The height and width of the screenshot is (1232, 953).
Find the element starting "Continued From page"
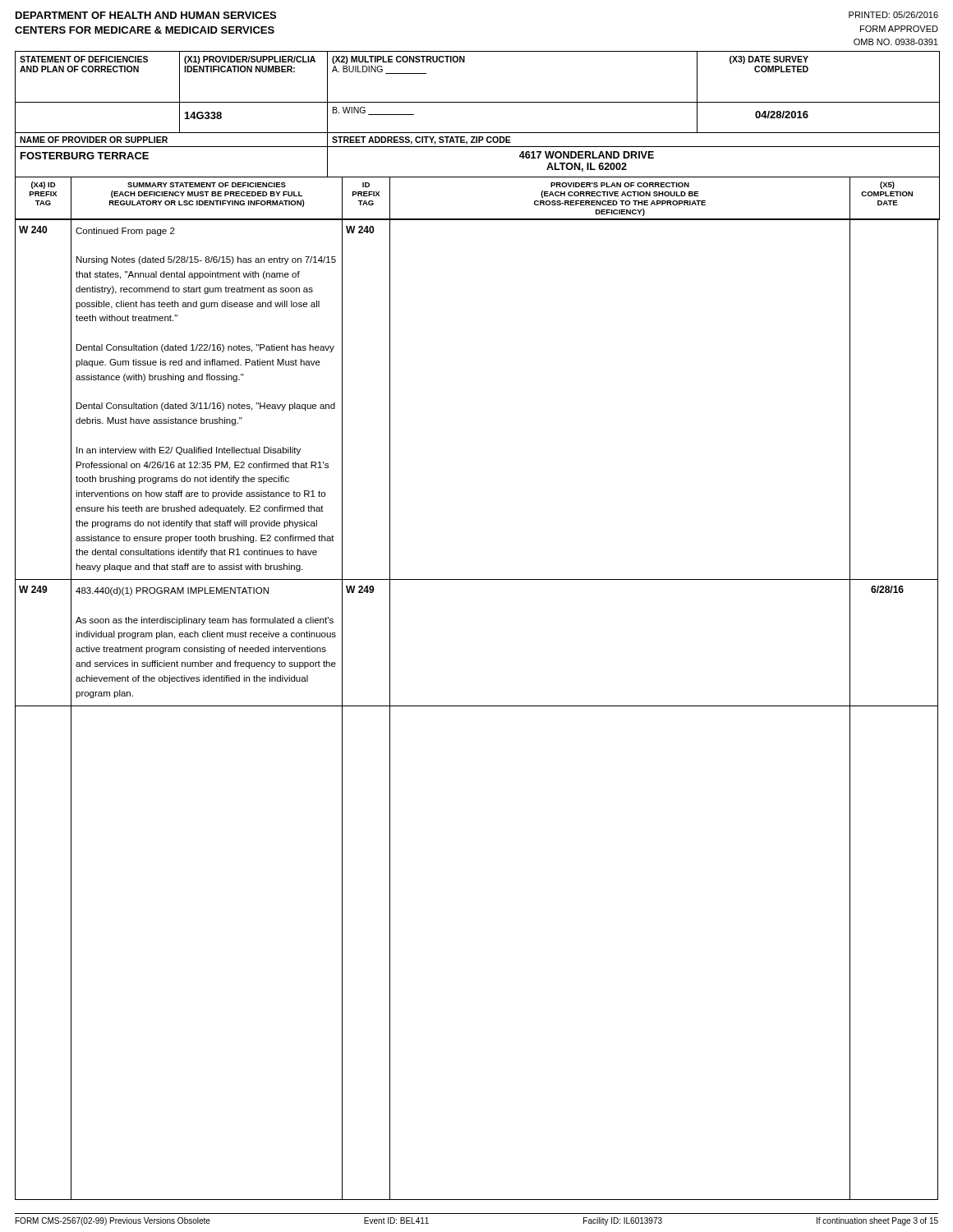(206, 399)
